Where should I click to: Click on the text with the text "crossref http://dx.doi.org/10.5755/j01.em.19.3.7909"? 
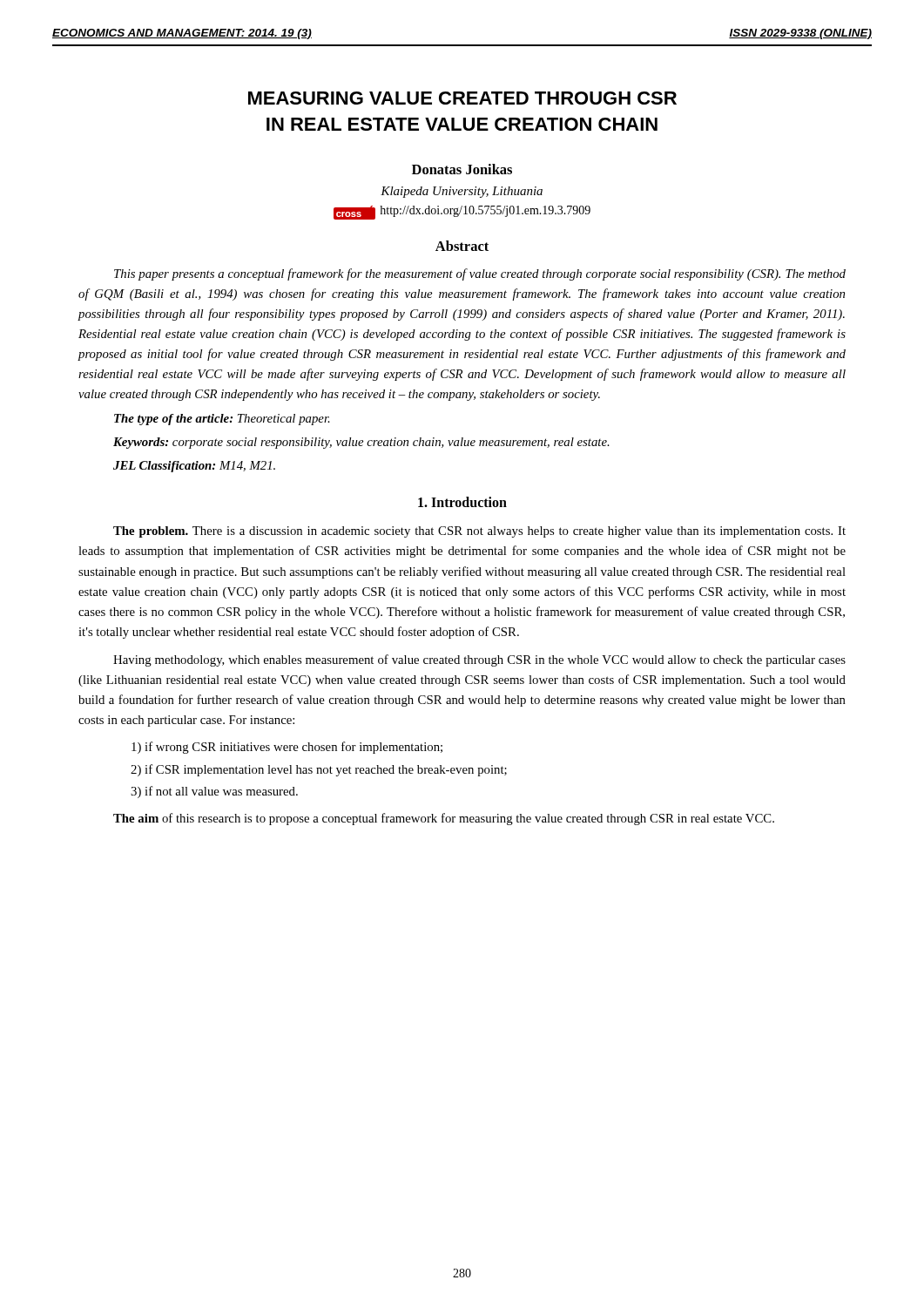coord(462,211)
